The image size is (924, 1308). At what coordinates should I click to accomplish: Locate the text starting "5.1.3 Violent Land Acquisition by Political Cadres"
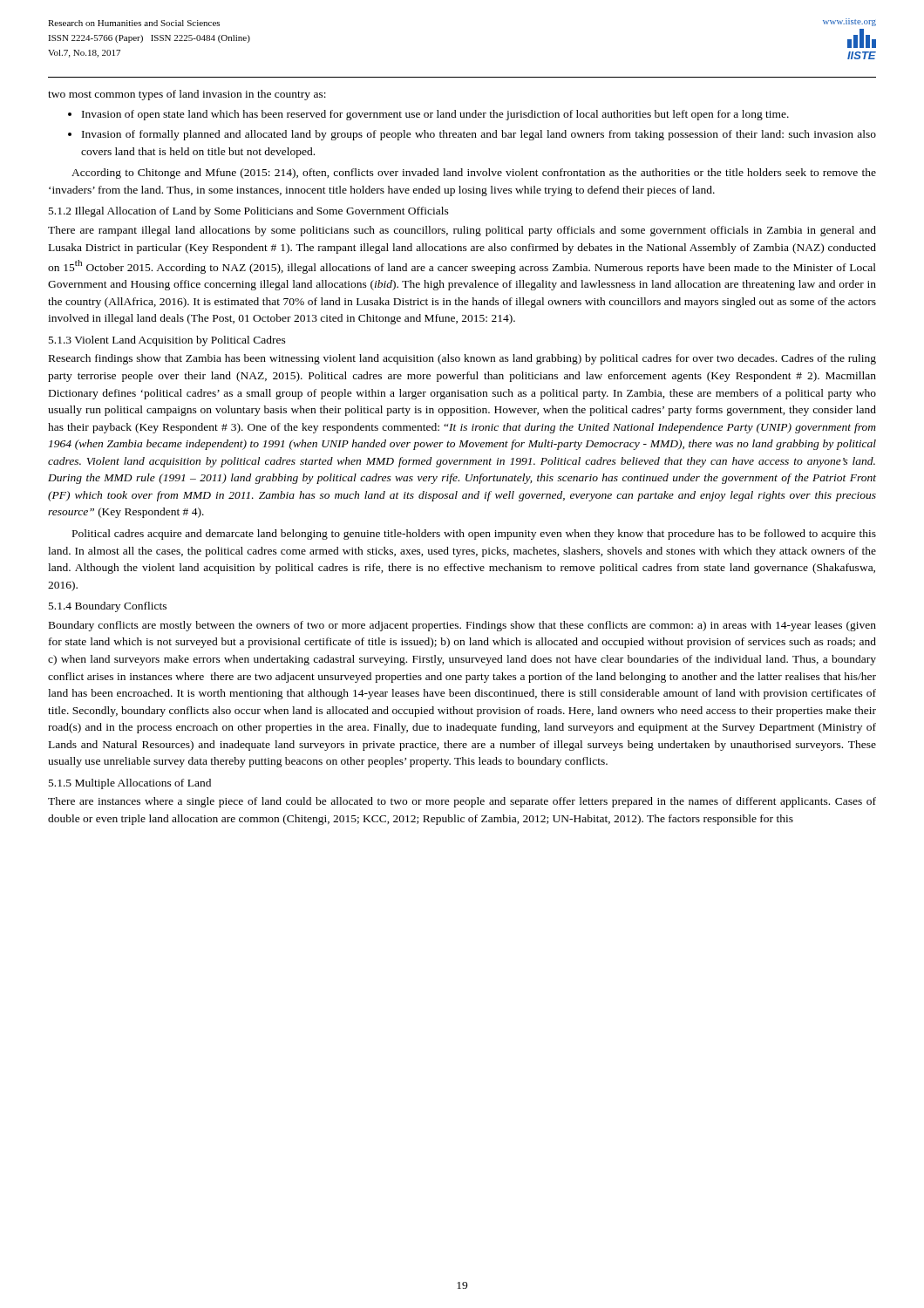point(167,341)
